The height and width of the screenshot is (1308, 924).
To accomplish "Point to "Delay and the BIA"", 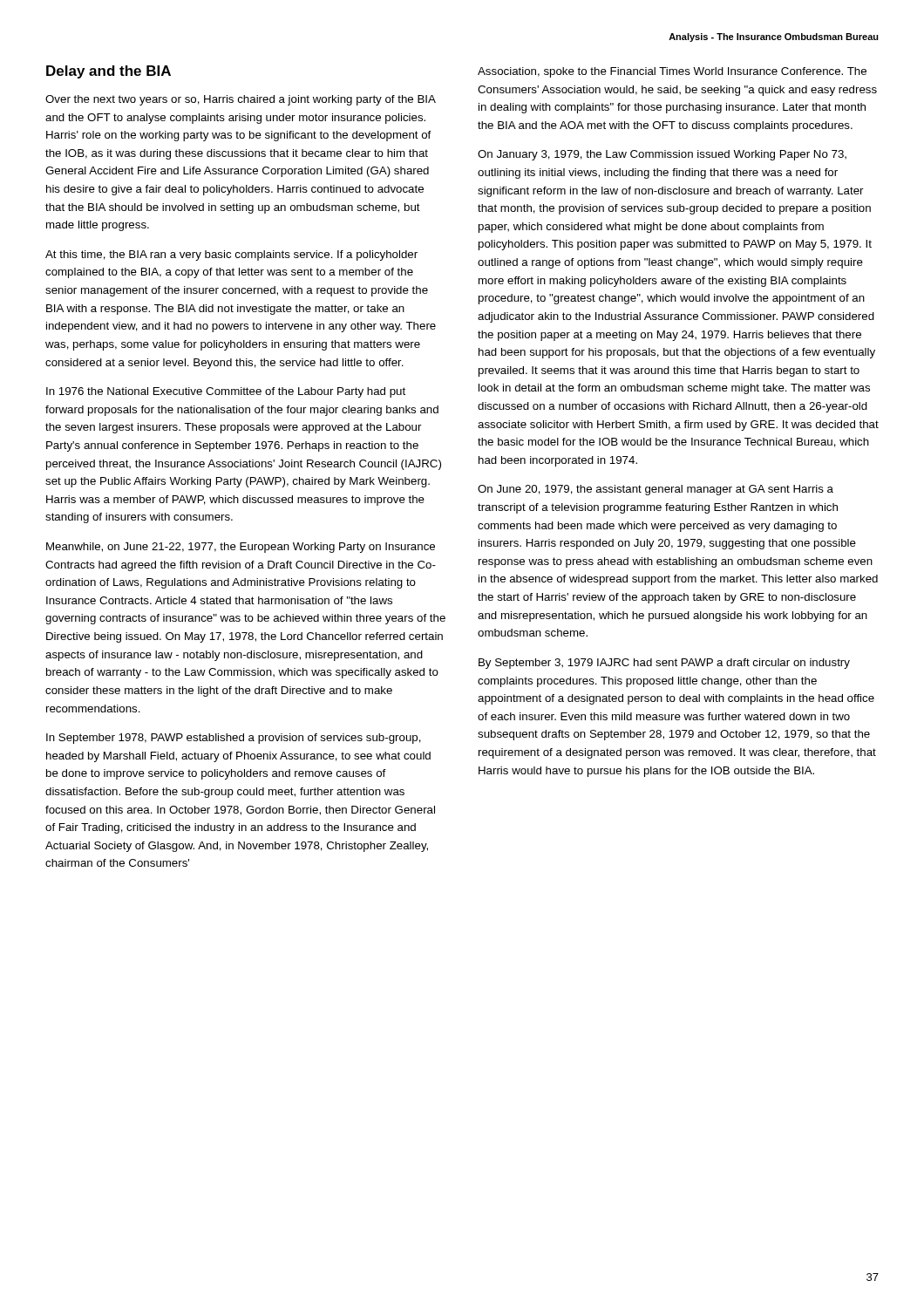I will (x=108, y=71).
